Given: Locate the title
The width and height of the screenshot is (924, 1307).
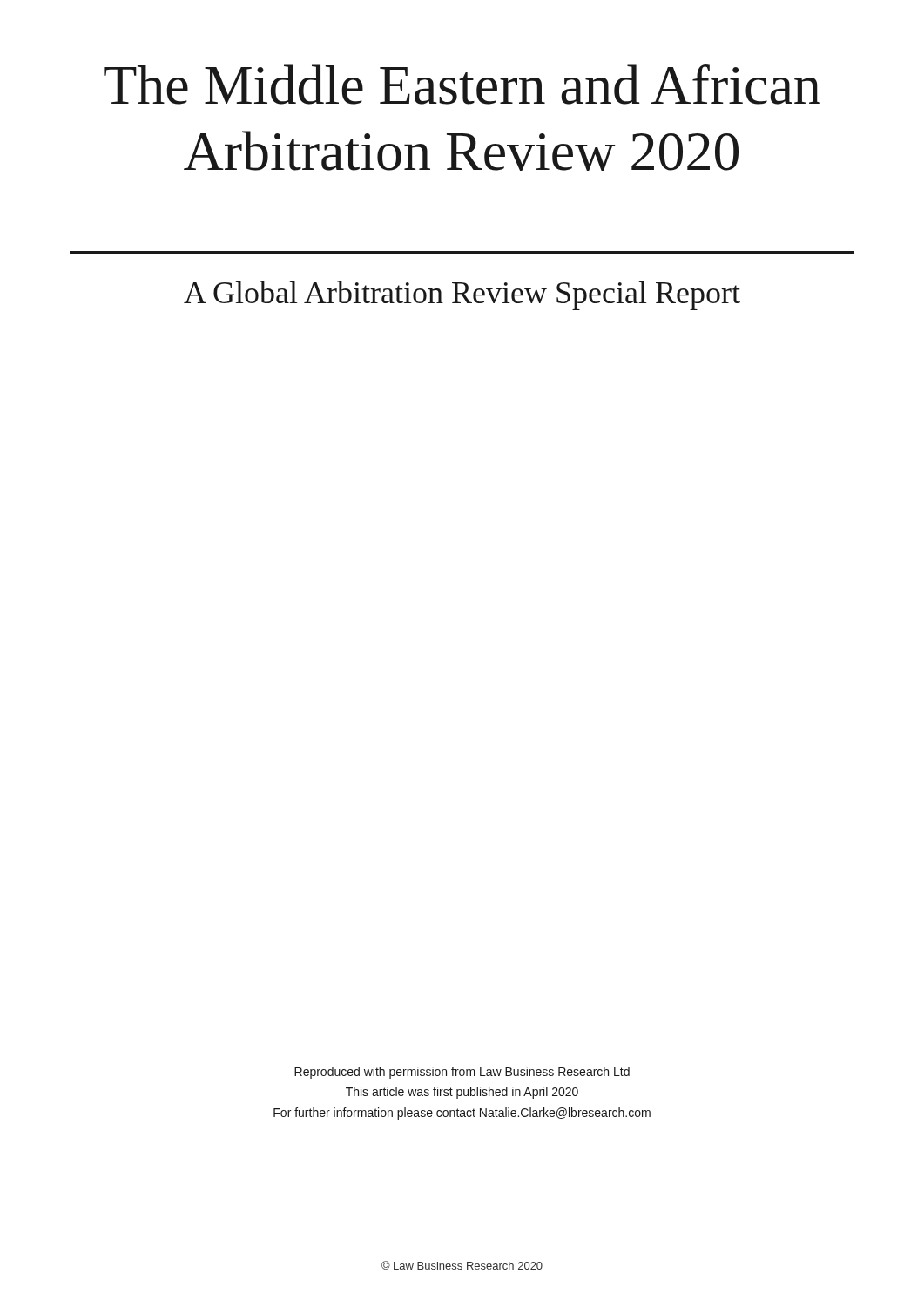Looking at the screenshot, I should point(462,118).
